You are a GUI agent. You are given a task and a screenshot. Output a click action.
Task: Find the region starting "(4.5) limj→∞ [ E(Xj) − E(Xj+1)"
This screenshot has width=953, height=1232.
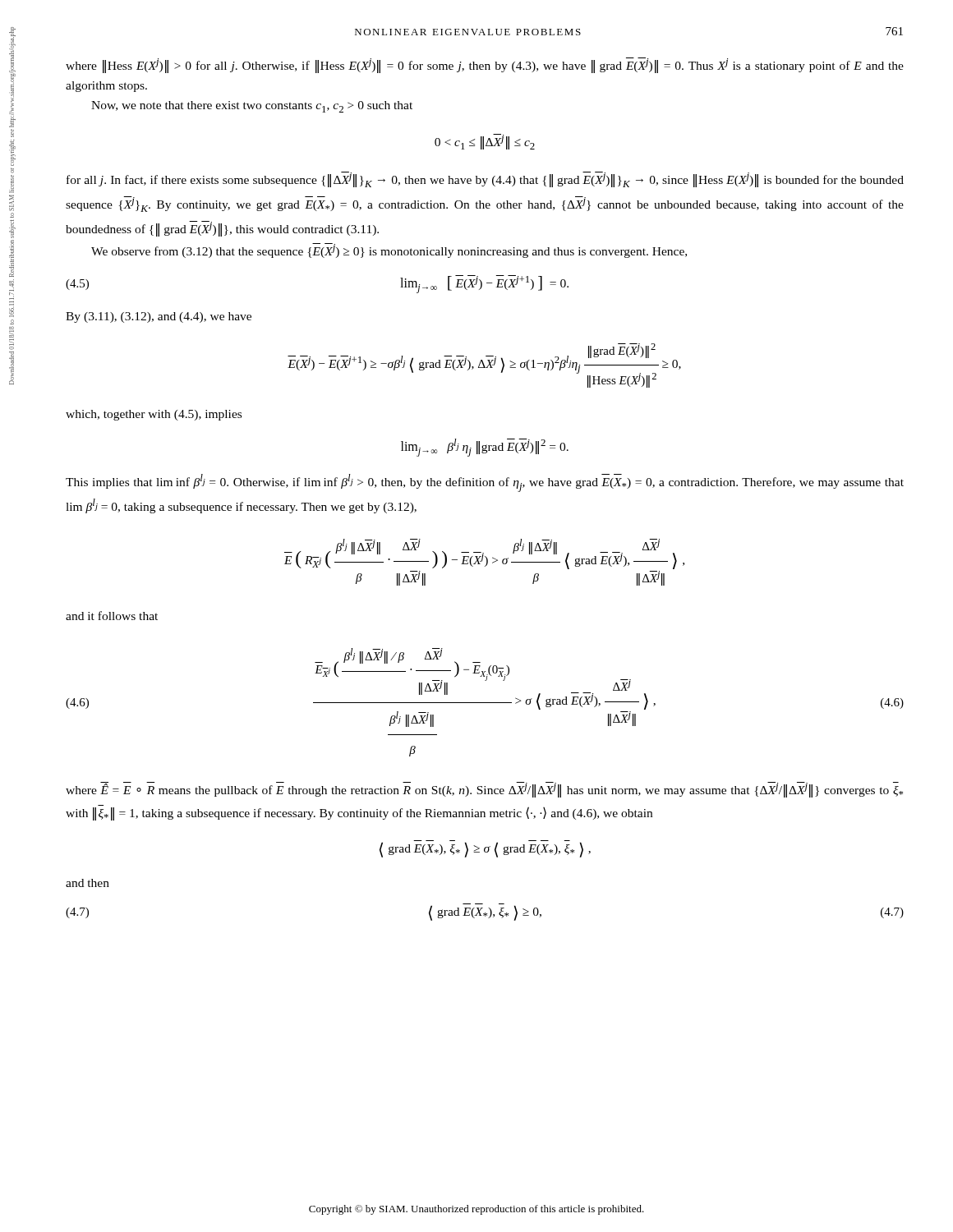485,284
